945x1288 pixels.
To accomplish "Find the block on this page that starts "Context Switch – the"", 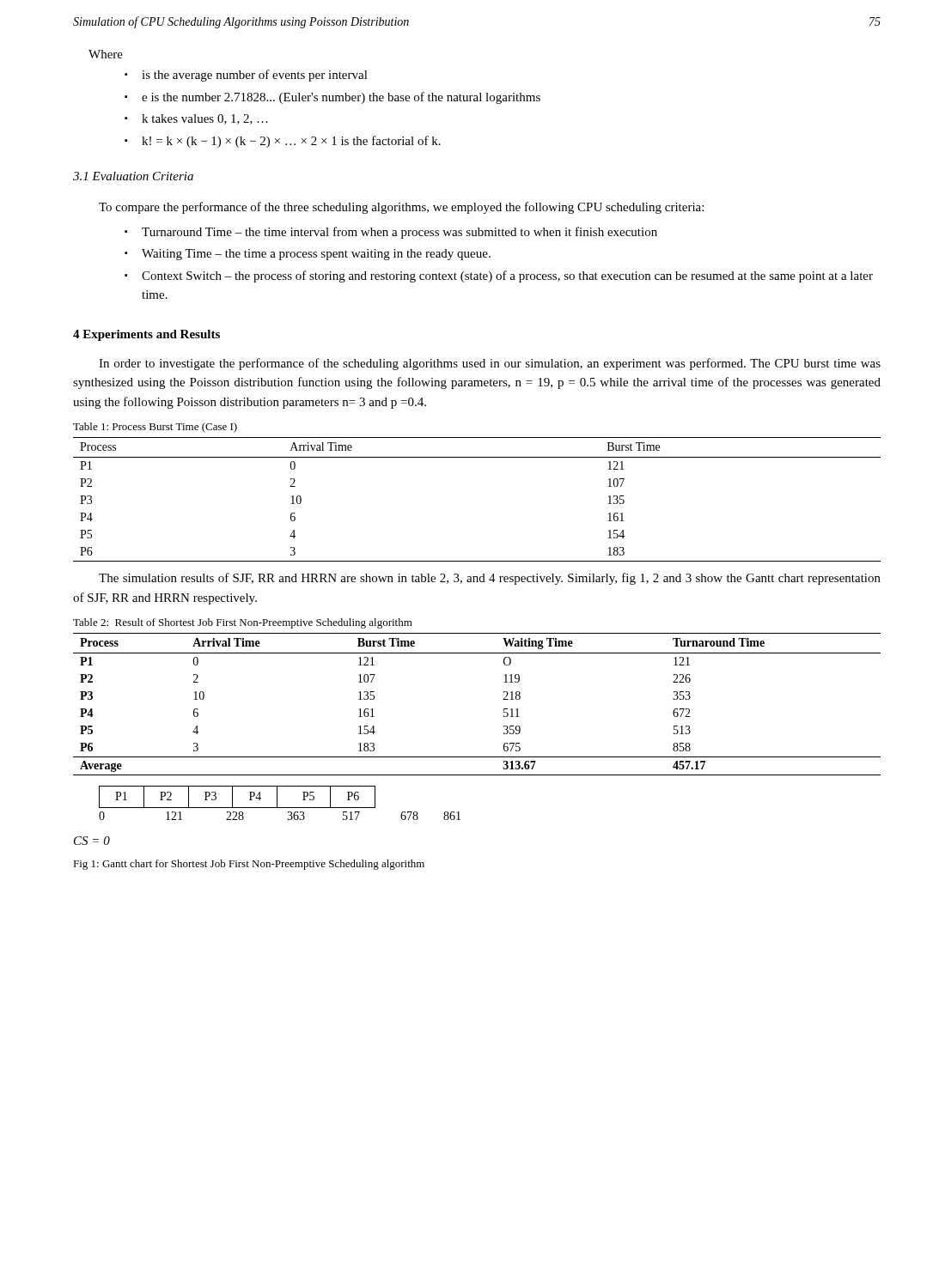I will [507, 285].
